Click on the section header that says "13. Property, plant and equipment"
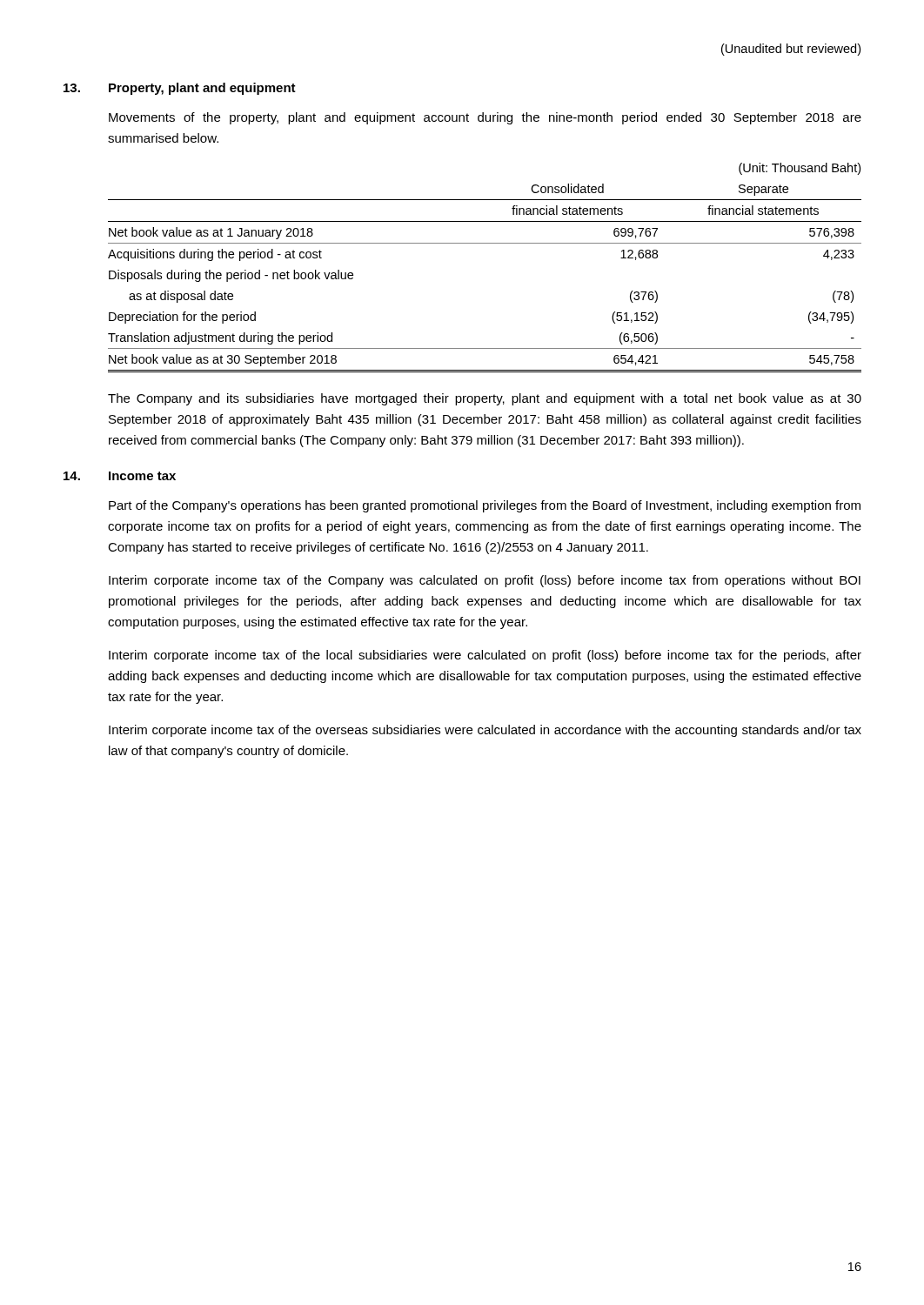The height and width of the screenshot is (1305, 924). tap(179, 87)
